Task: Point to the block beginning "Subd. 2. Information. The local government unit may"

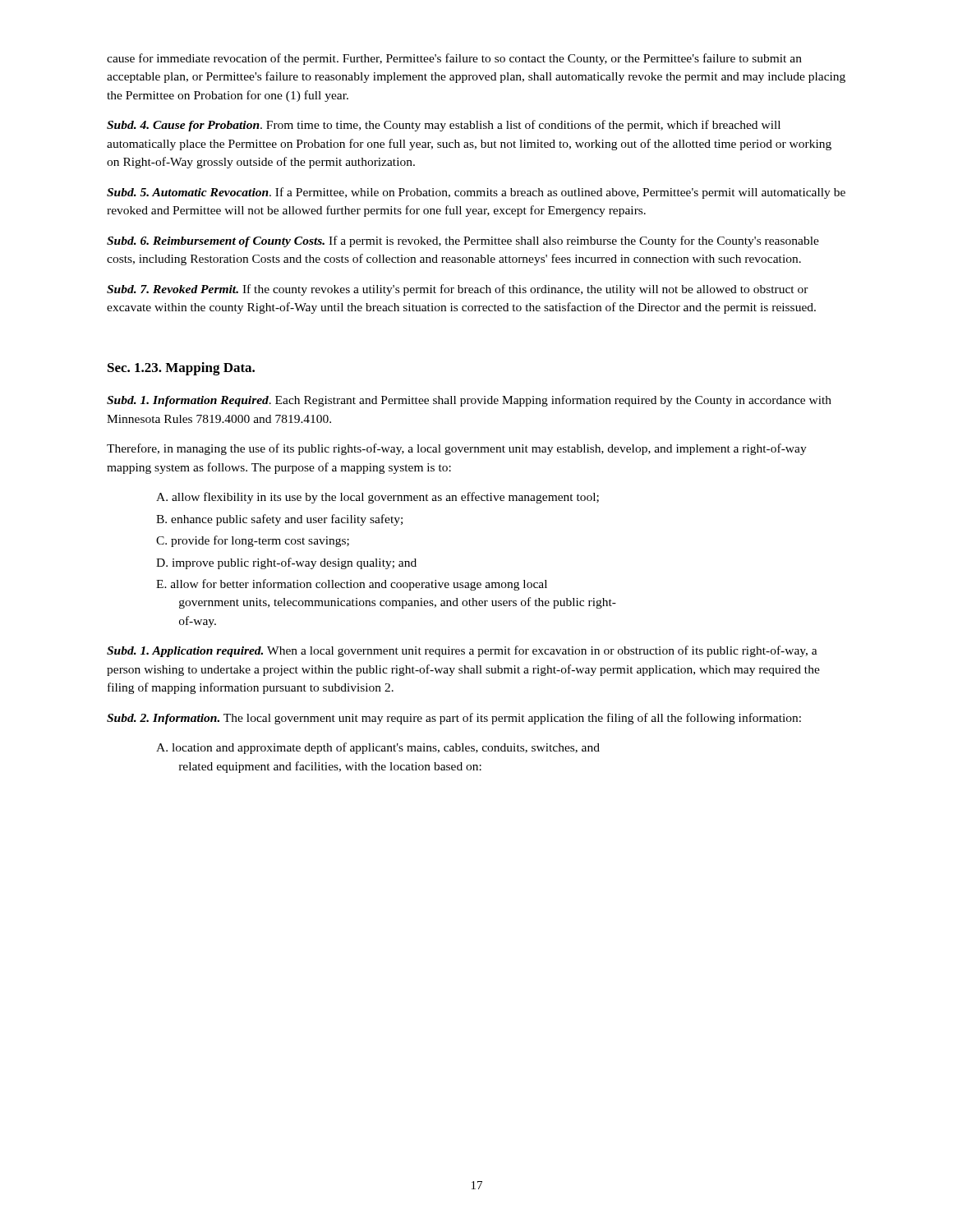Action: [x=476, y=718]
